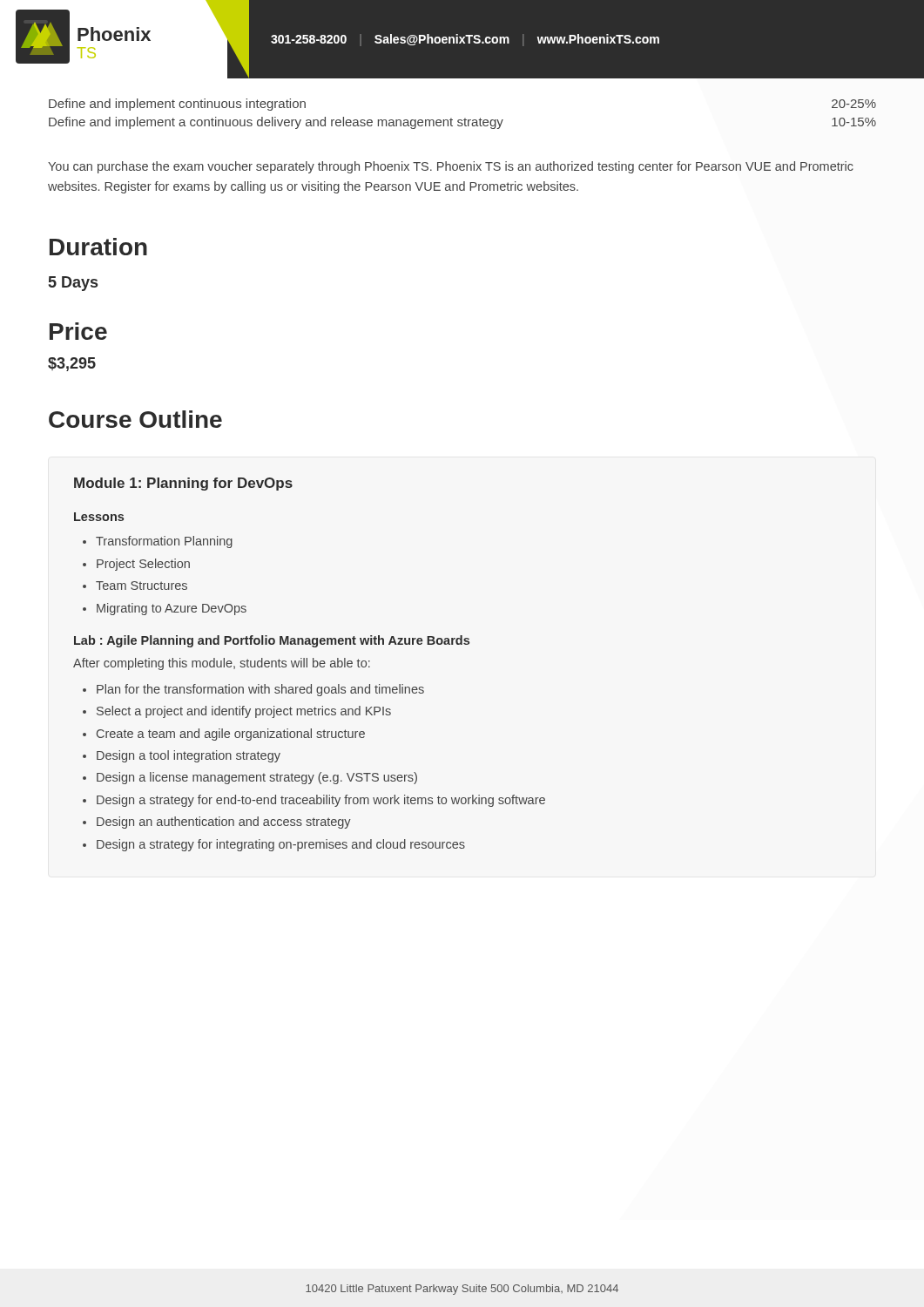The width and height of the screenshot is (924, 1307).
Task: Locate the region starting "Design a strategy for end-to-end traceability from"
Action: coord(321,800)
